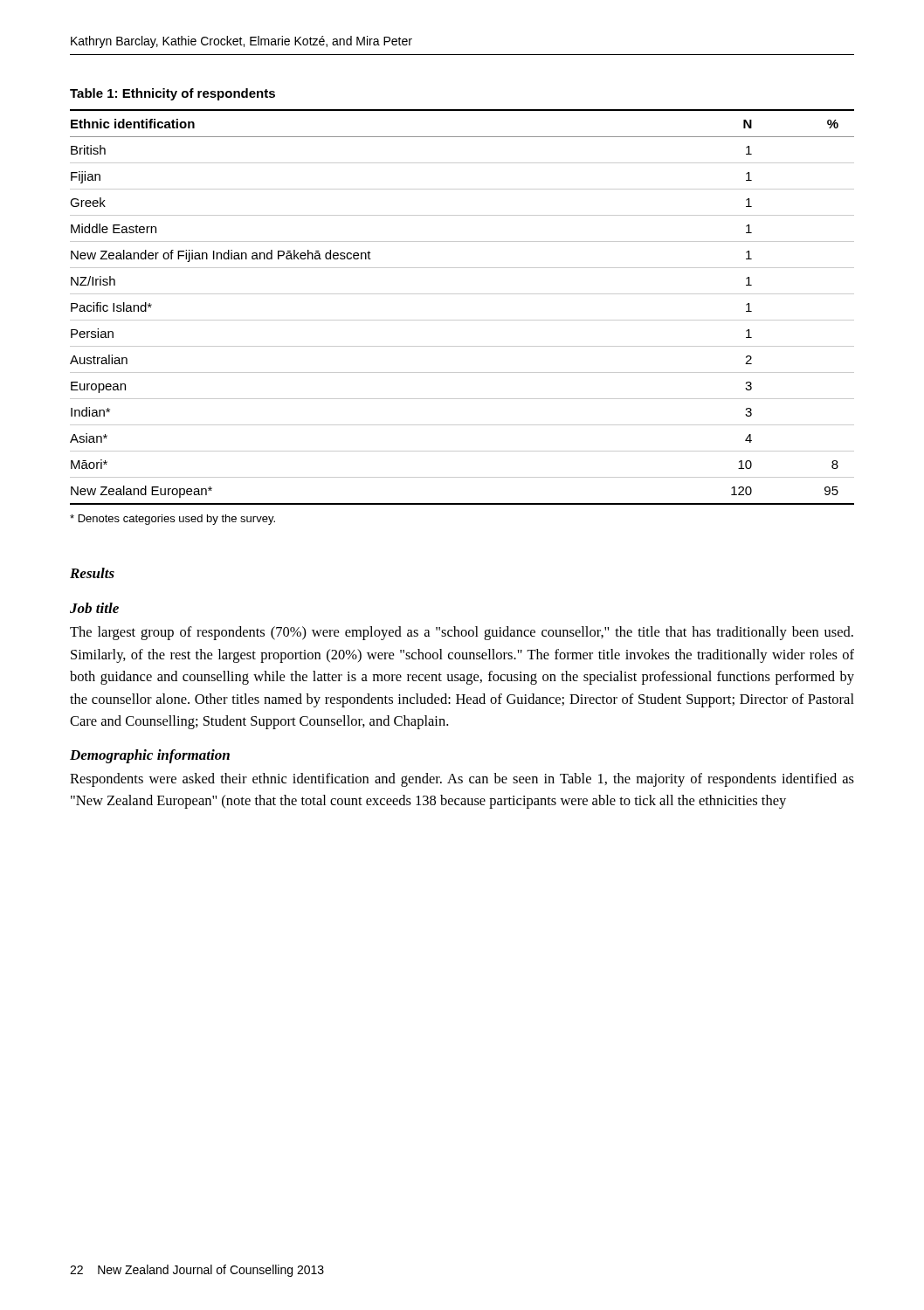Find the text block starting "Table 1: Ethnicity"
Image resolution: width=924 pixels, height=1310 pixels.
coord(173,93)
